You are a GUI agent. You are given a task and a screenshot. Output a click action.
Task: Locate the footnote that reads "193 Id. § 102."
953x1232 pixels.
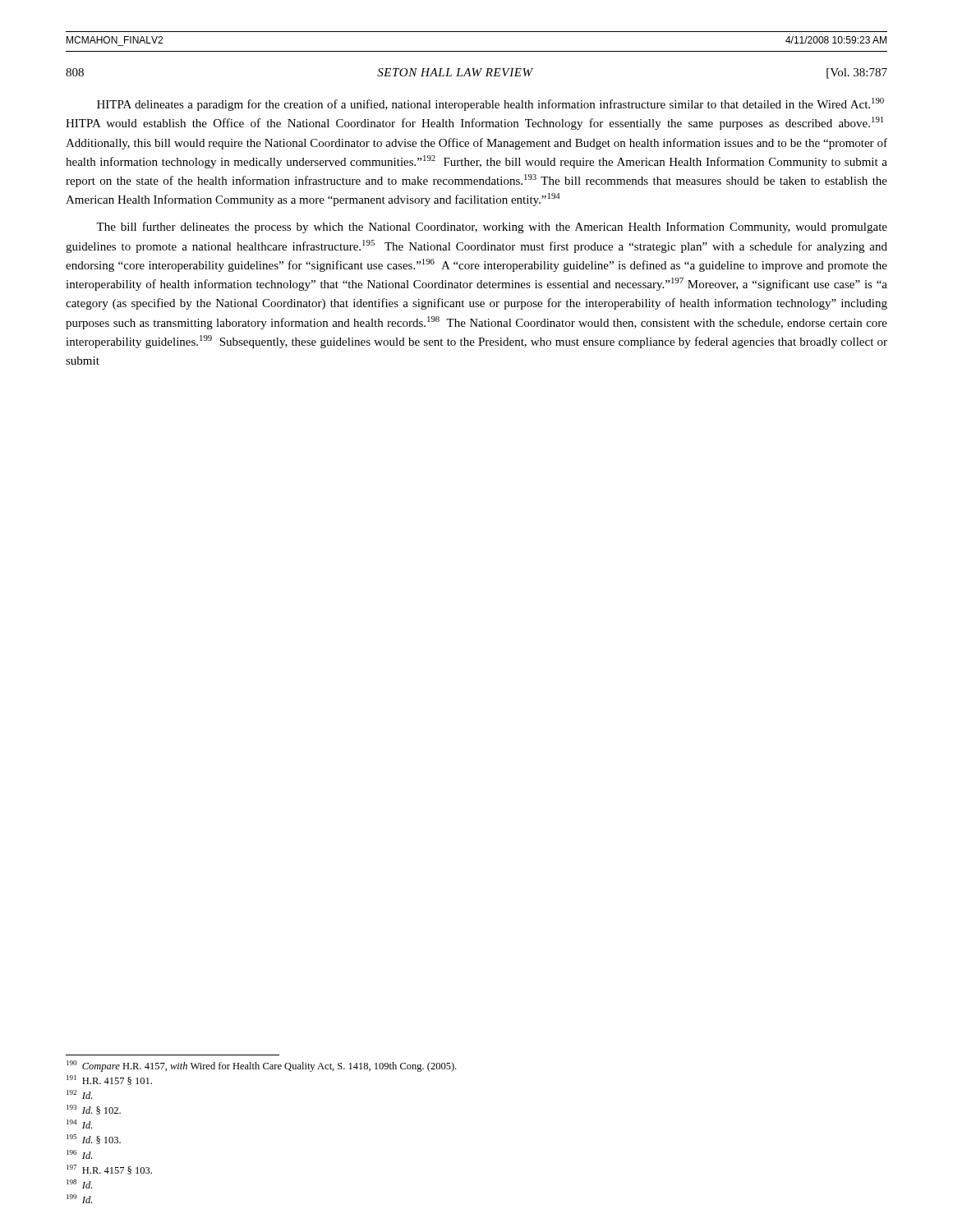pos(94,1110)
